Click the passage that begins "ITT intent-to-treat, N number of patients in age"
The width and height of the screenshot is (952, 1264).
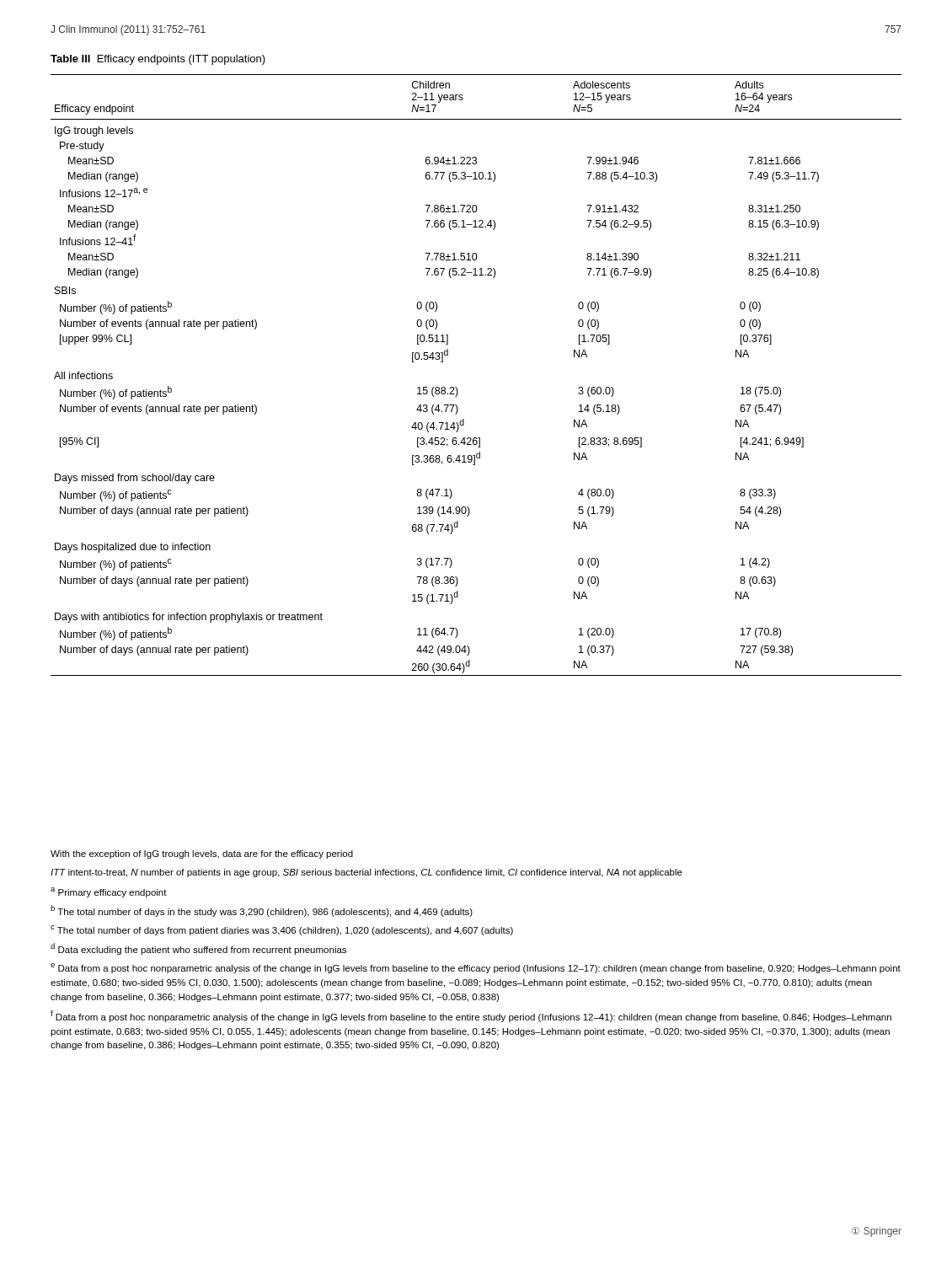(366, 872)
